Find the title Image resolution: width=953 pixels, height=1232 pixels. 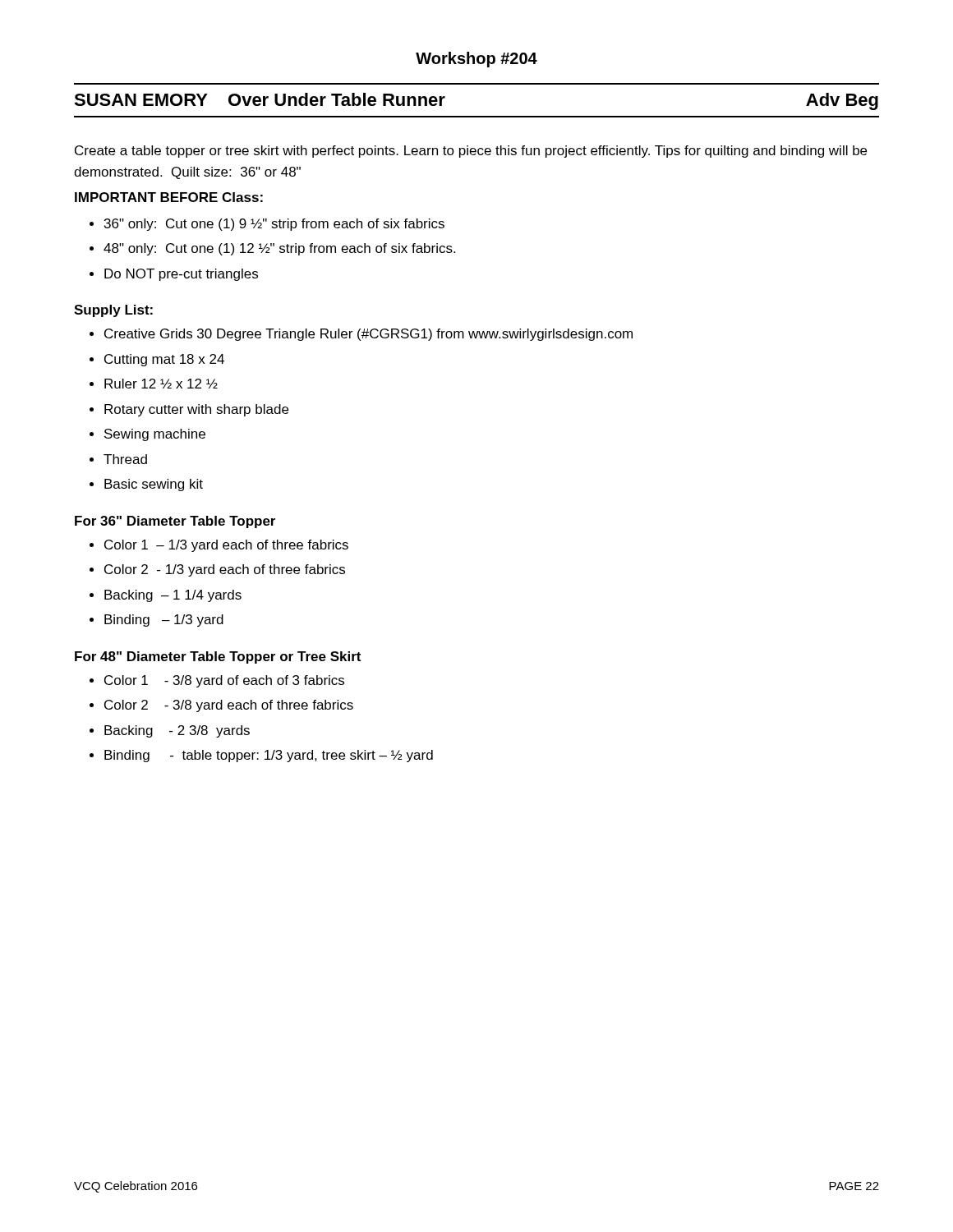coord(476,58)
